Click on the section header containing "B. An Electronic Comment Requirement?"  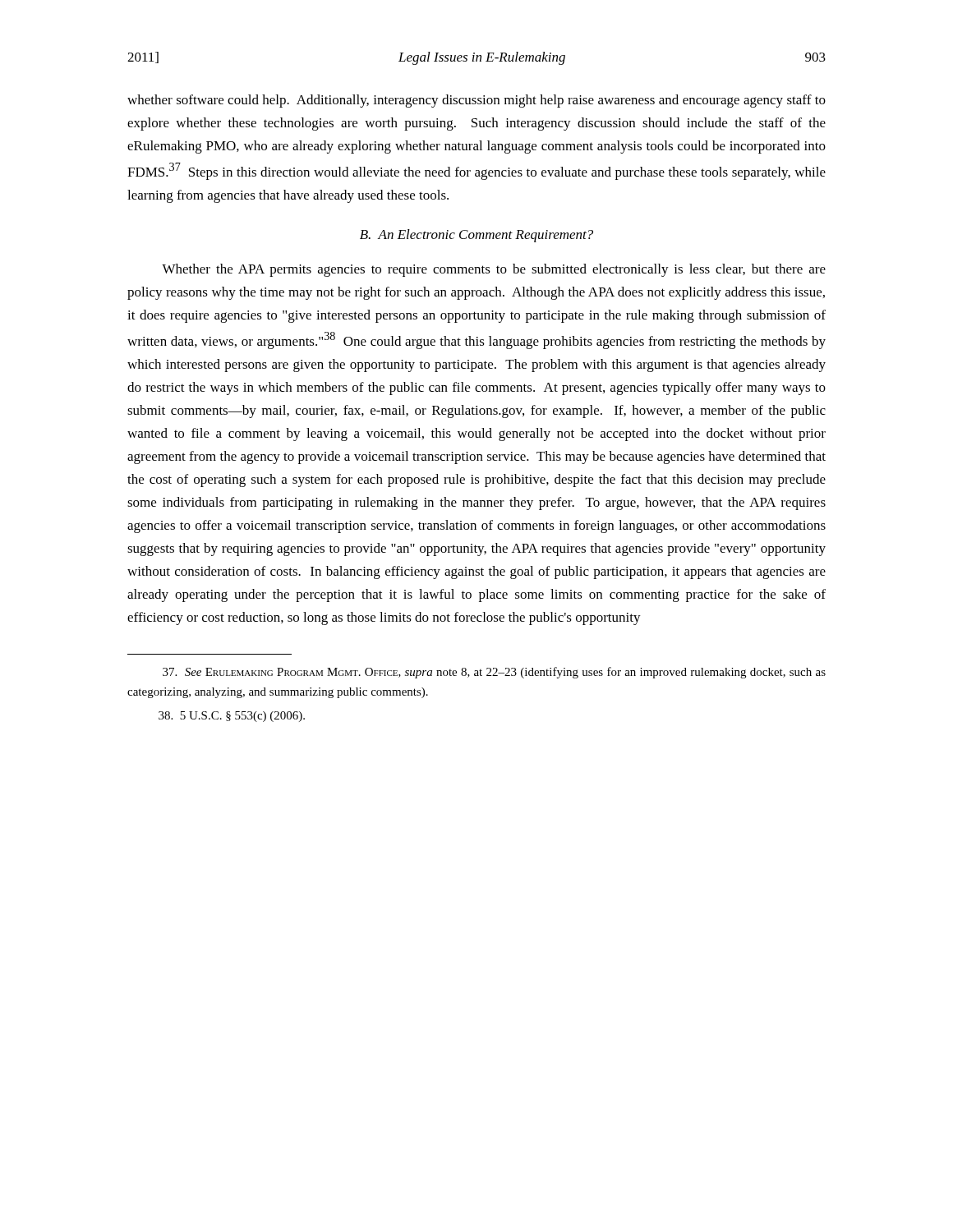click(x=476, y=234)
